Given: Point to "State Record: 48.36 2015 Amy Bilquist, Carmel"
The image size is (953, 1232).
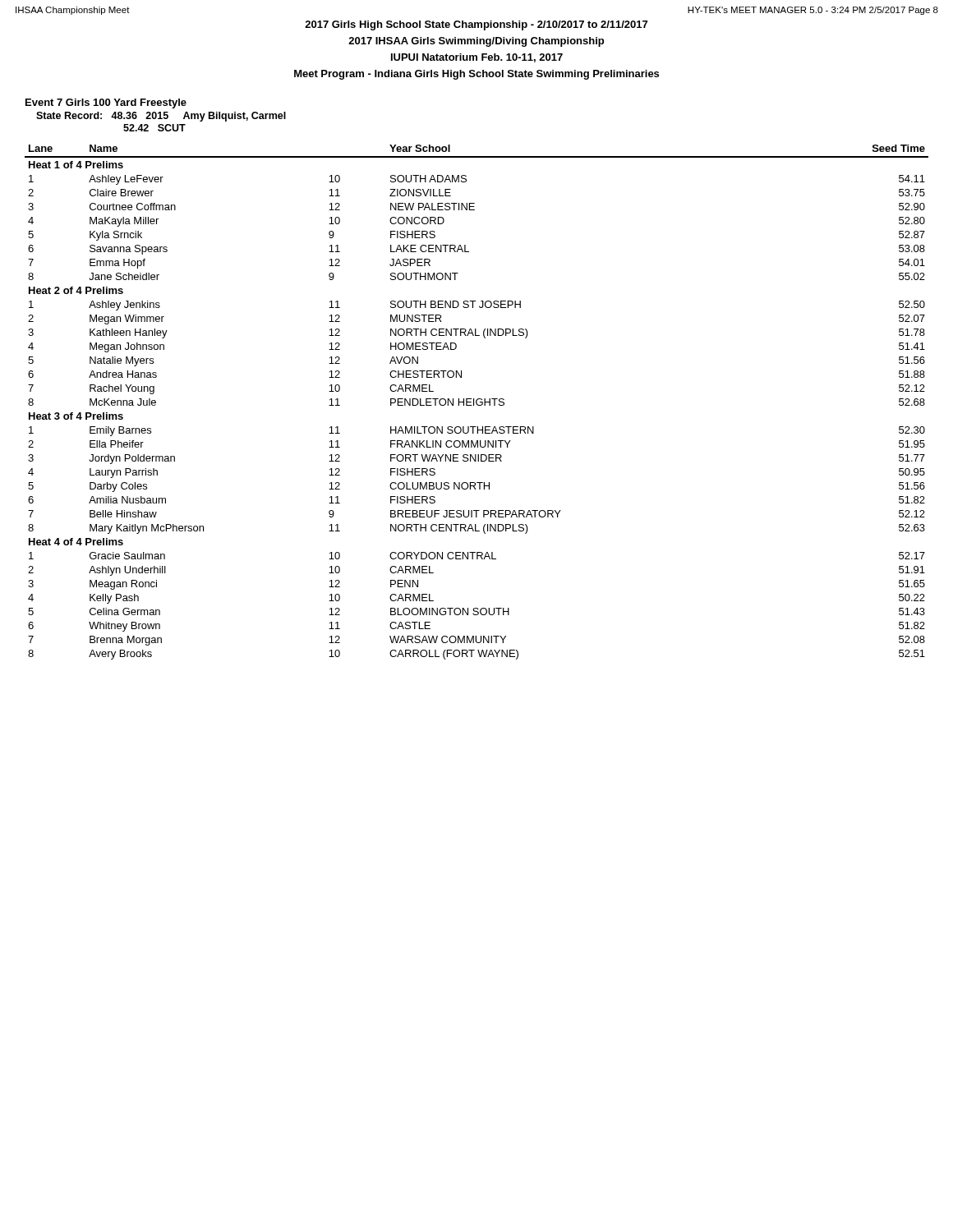Looking at the screenshot, I should [155, 115].
